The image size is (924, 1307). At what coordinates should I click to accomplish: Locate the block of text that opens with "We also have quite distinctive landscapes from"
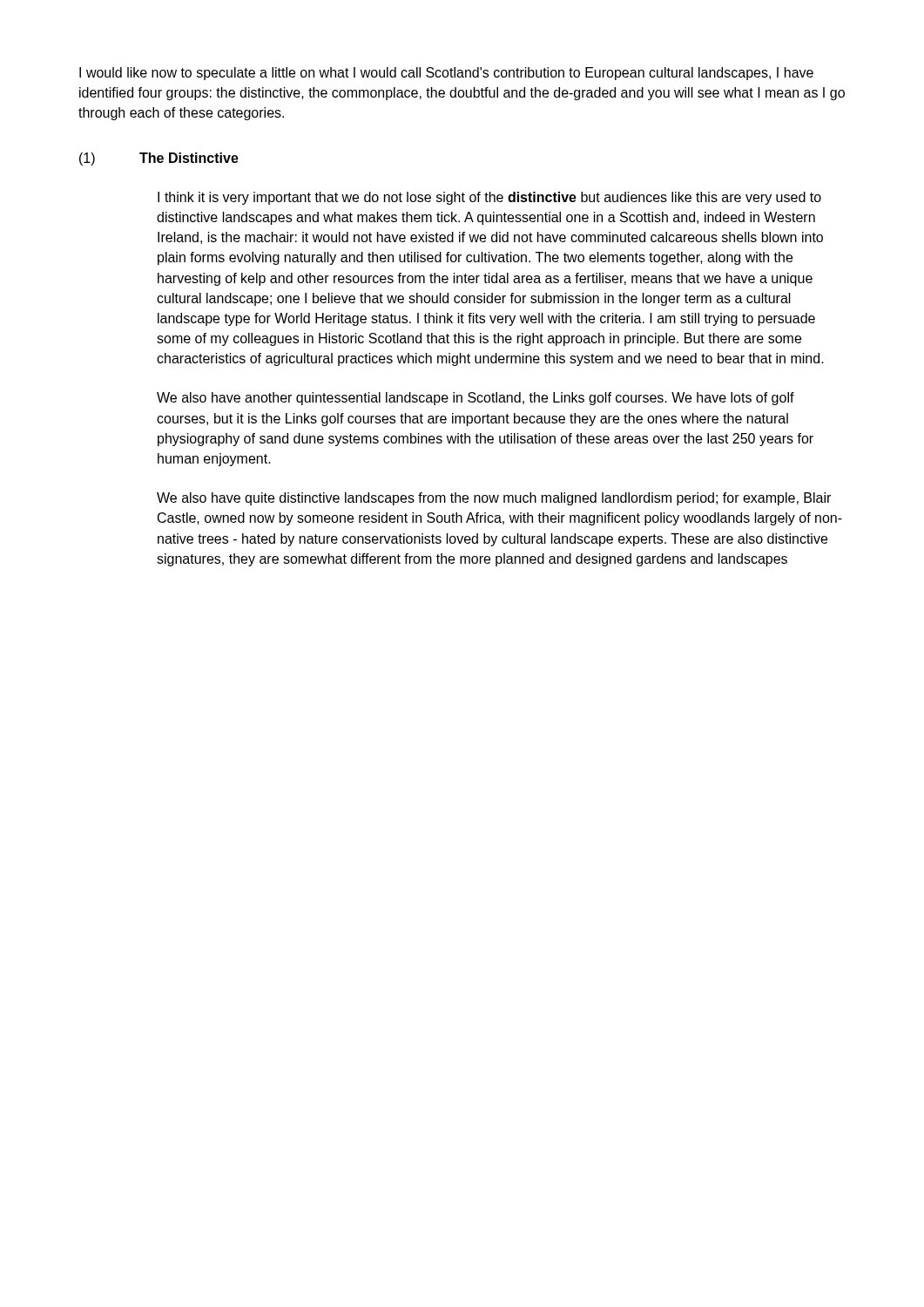coord(500,528)
